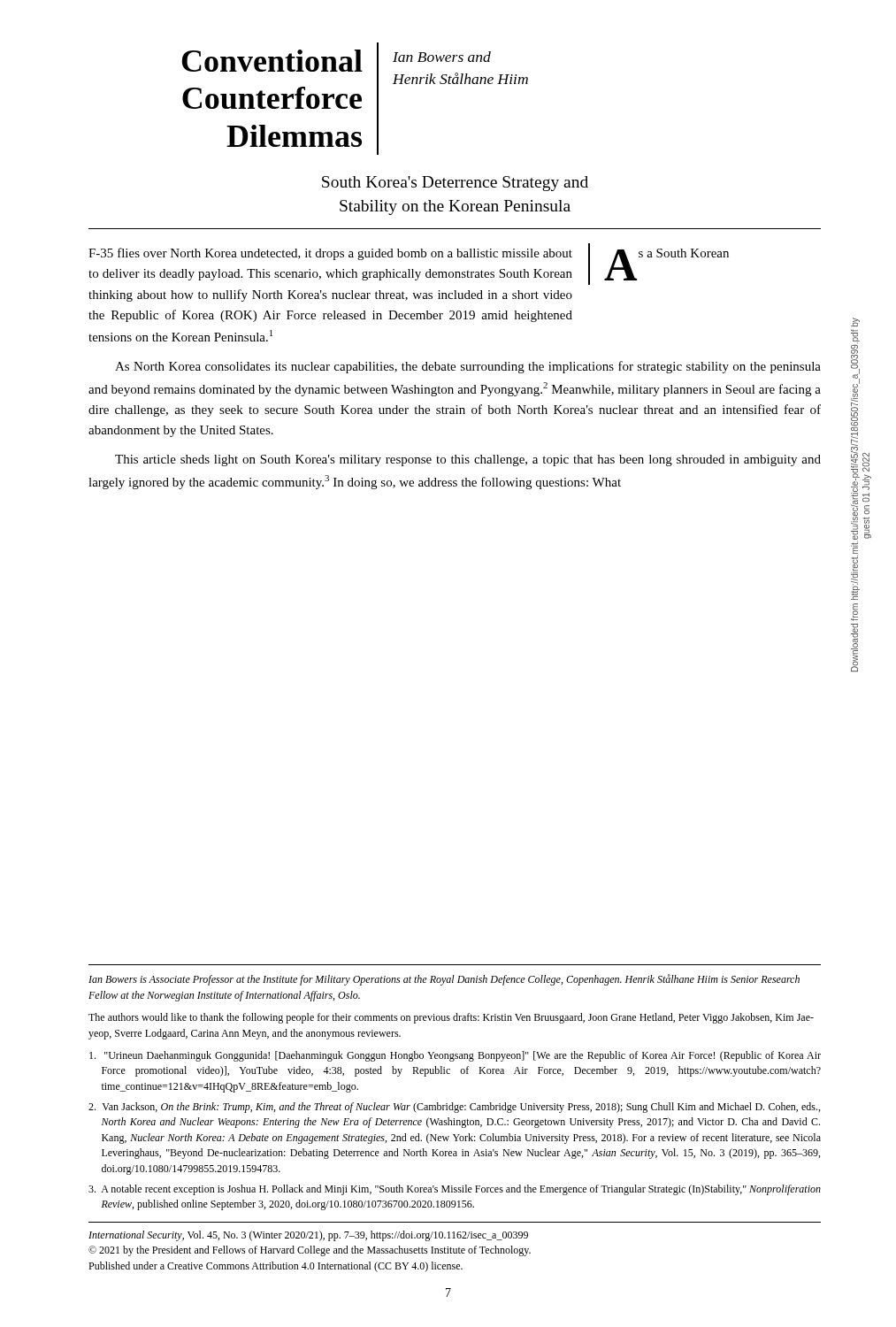
Task: Click on the region starting "ConventionalCounterforceDilemmas Ian Bowers andHenrik Stålhane Hiim"
Action: point(308,99)
